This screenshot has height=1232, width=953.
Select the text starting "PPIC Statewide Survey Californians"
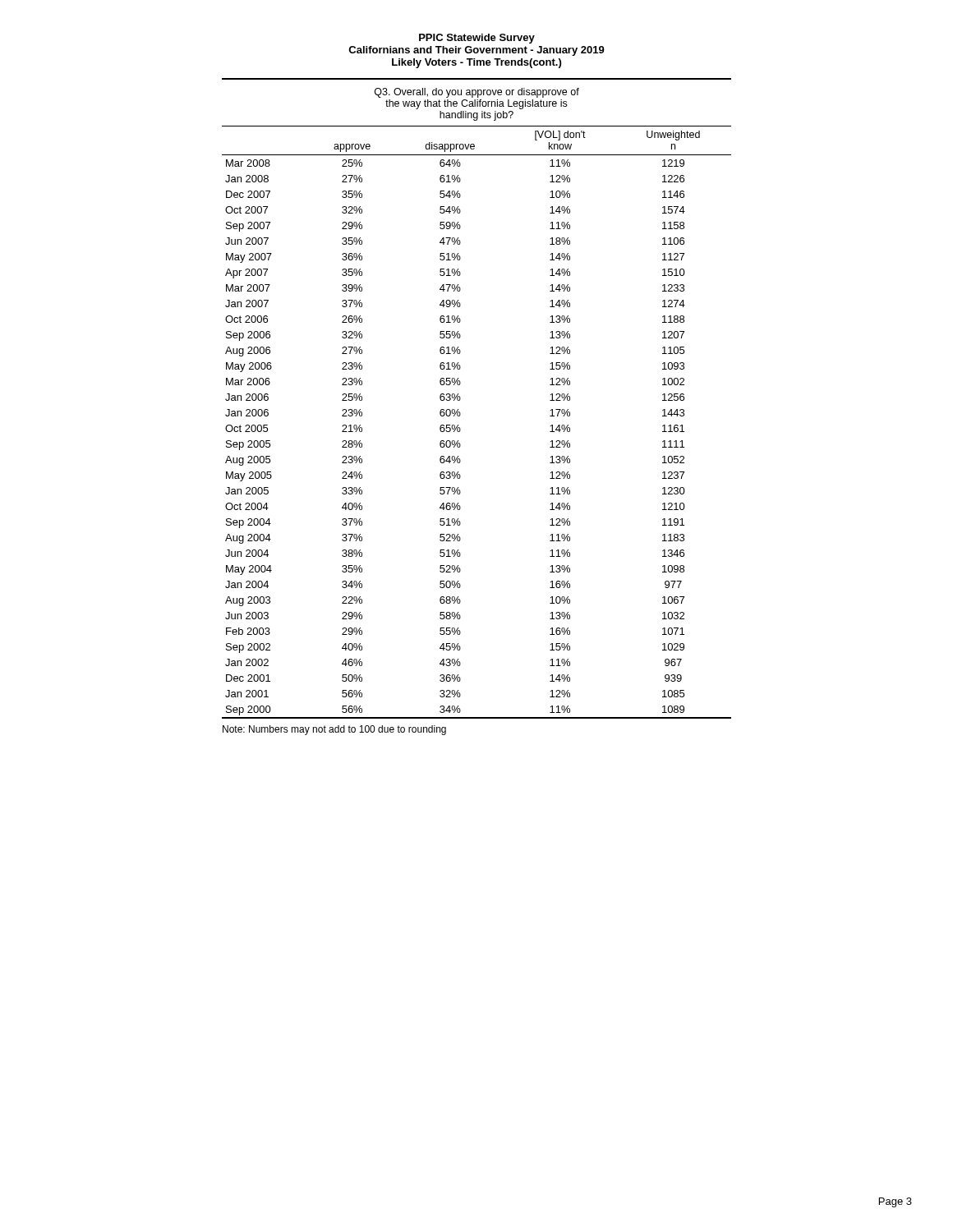pos(476,50)
